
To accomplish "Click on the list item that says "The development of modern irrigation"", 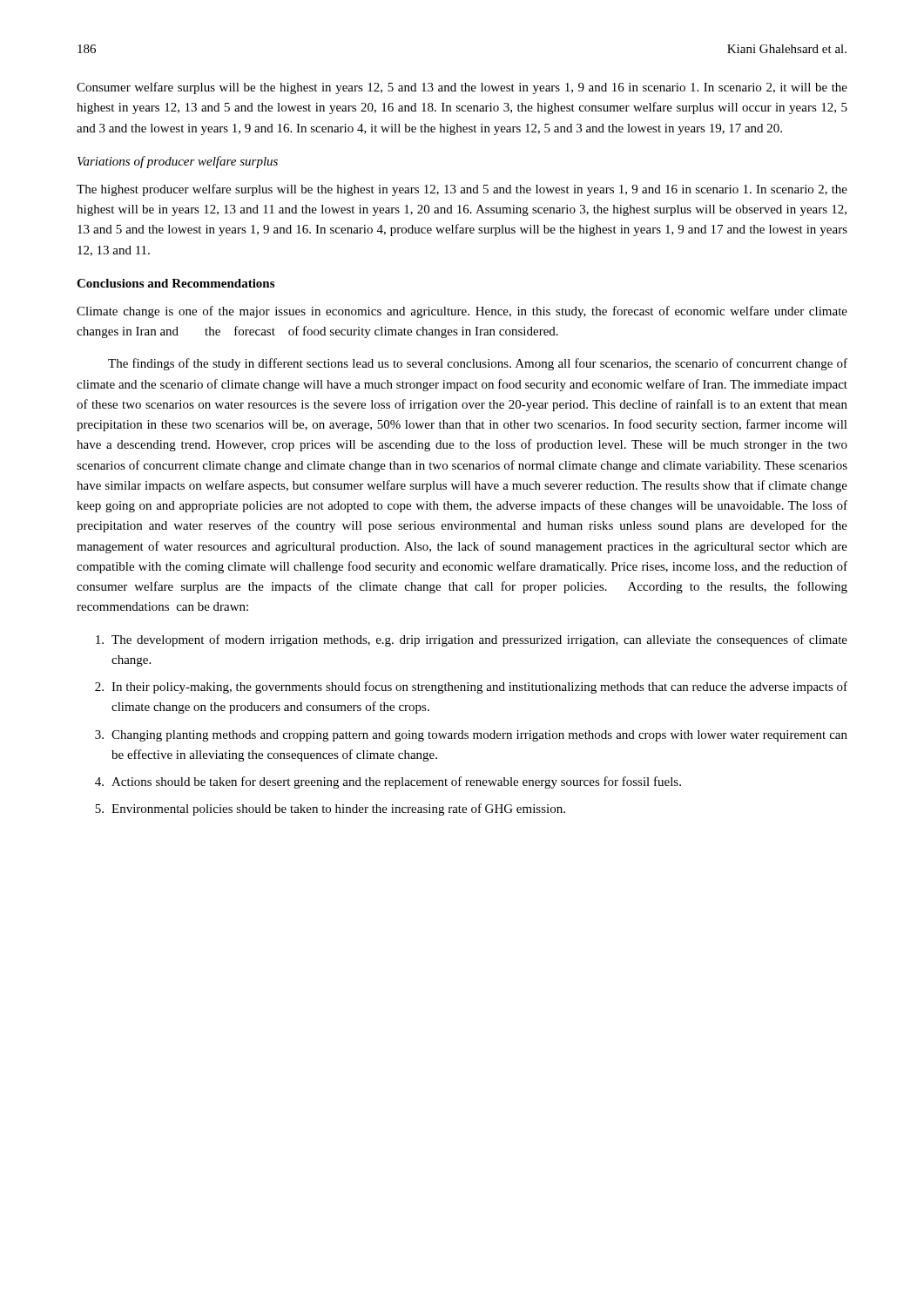I will point(462,650).
